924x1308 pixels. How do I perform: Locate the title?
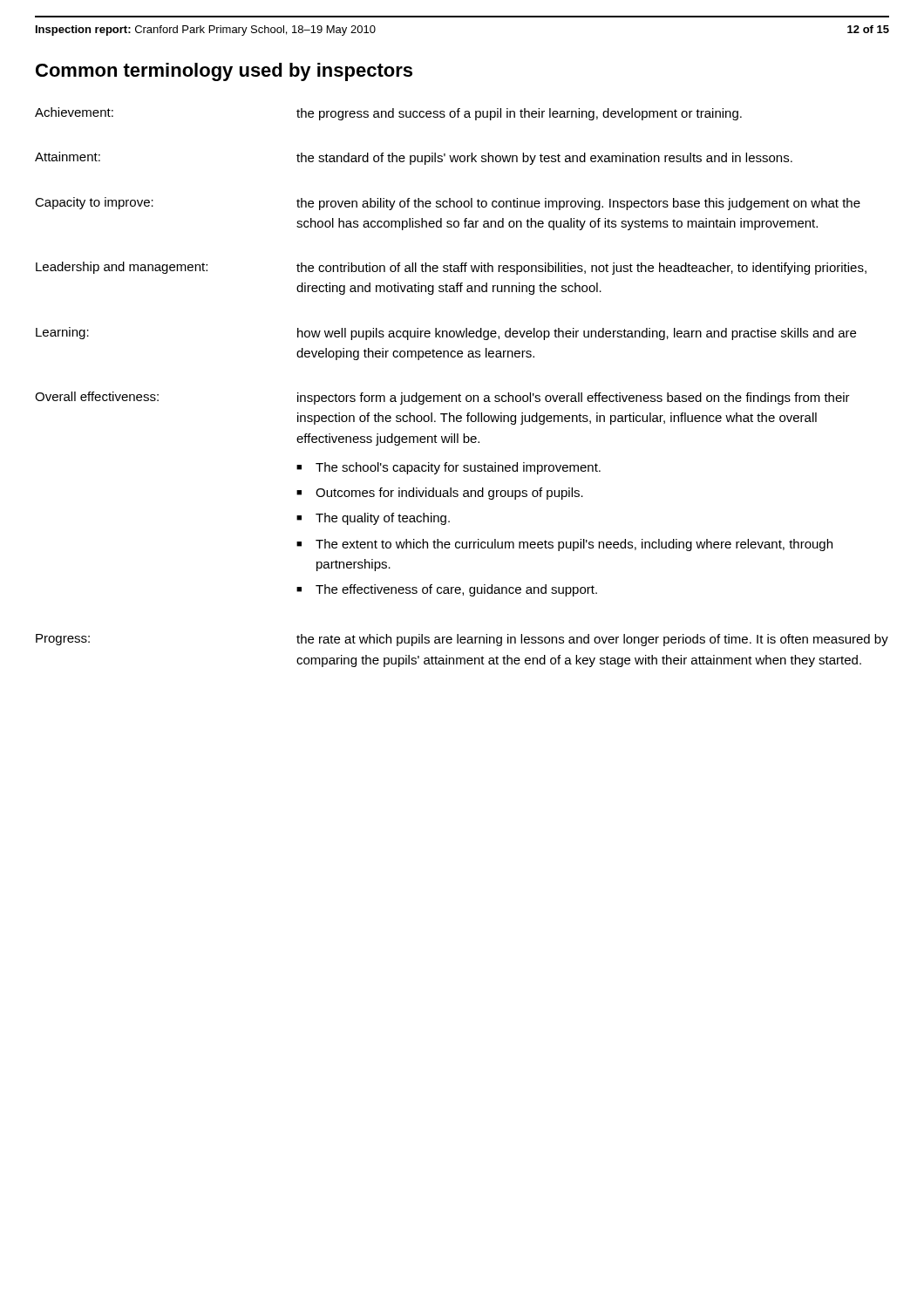click(x=224, y=70)
